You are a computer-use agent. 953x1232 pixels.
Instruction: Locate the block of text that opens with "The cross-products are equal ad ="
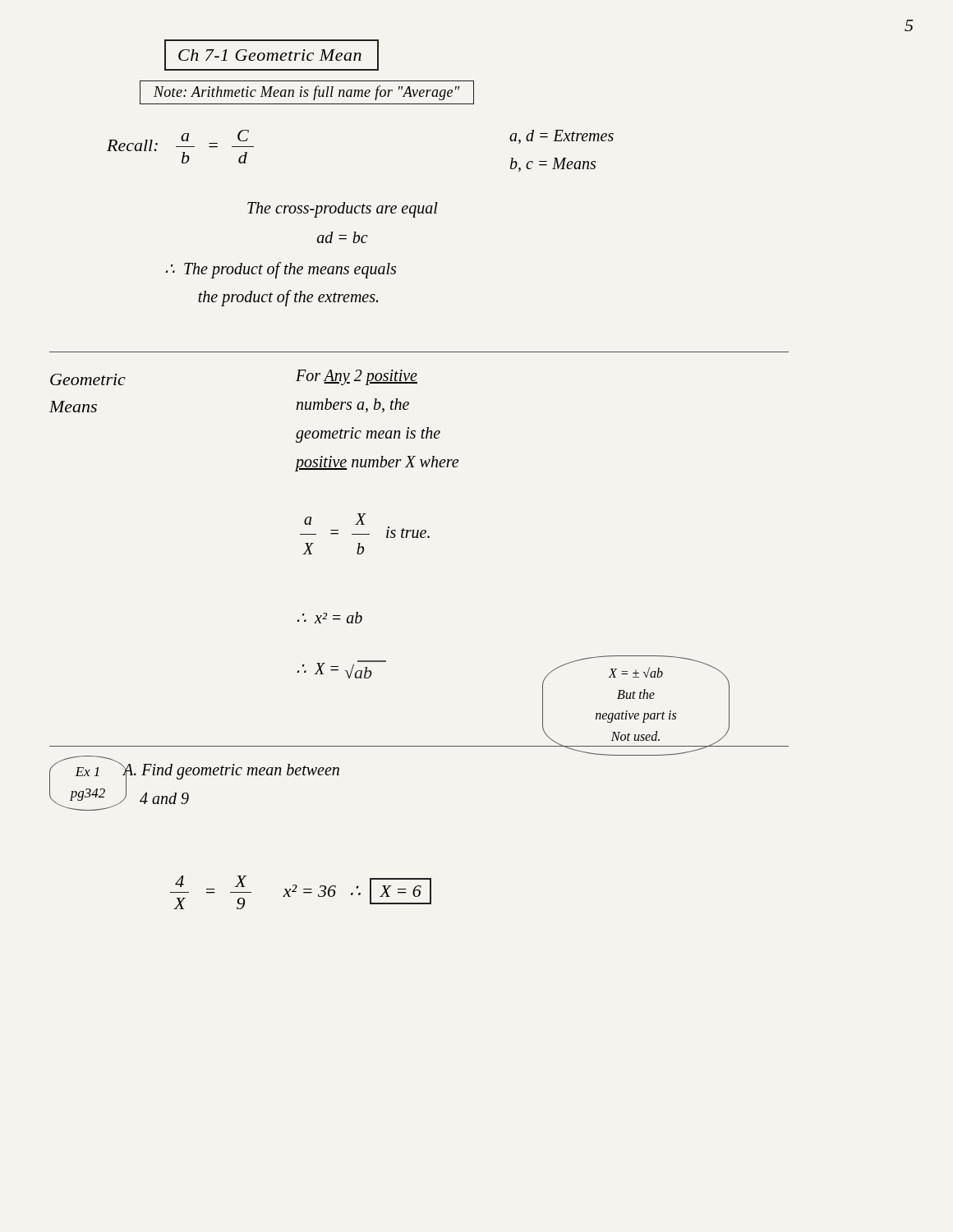tap(342, 223)
